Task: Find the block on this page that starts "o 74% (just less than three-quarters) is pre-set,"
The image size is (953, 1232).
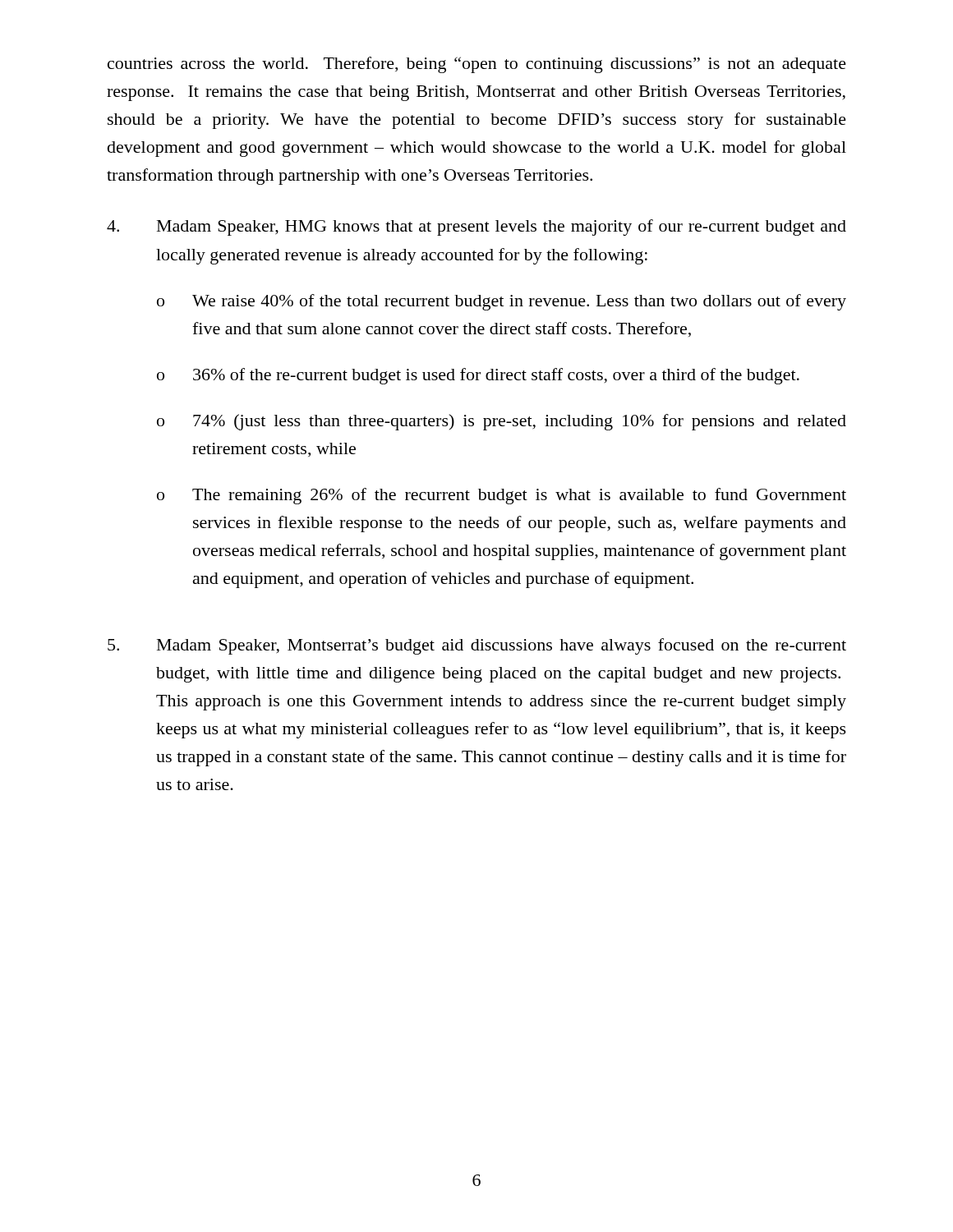Action: tap(501, 435)
